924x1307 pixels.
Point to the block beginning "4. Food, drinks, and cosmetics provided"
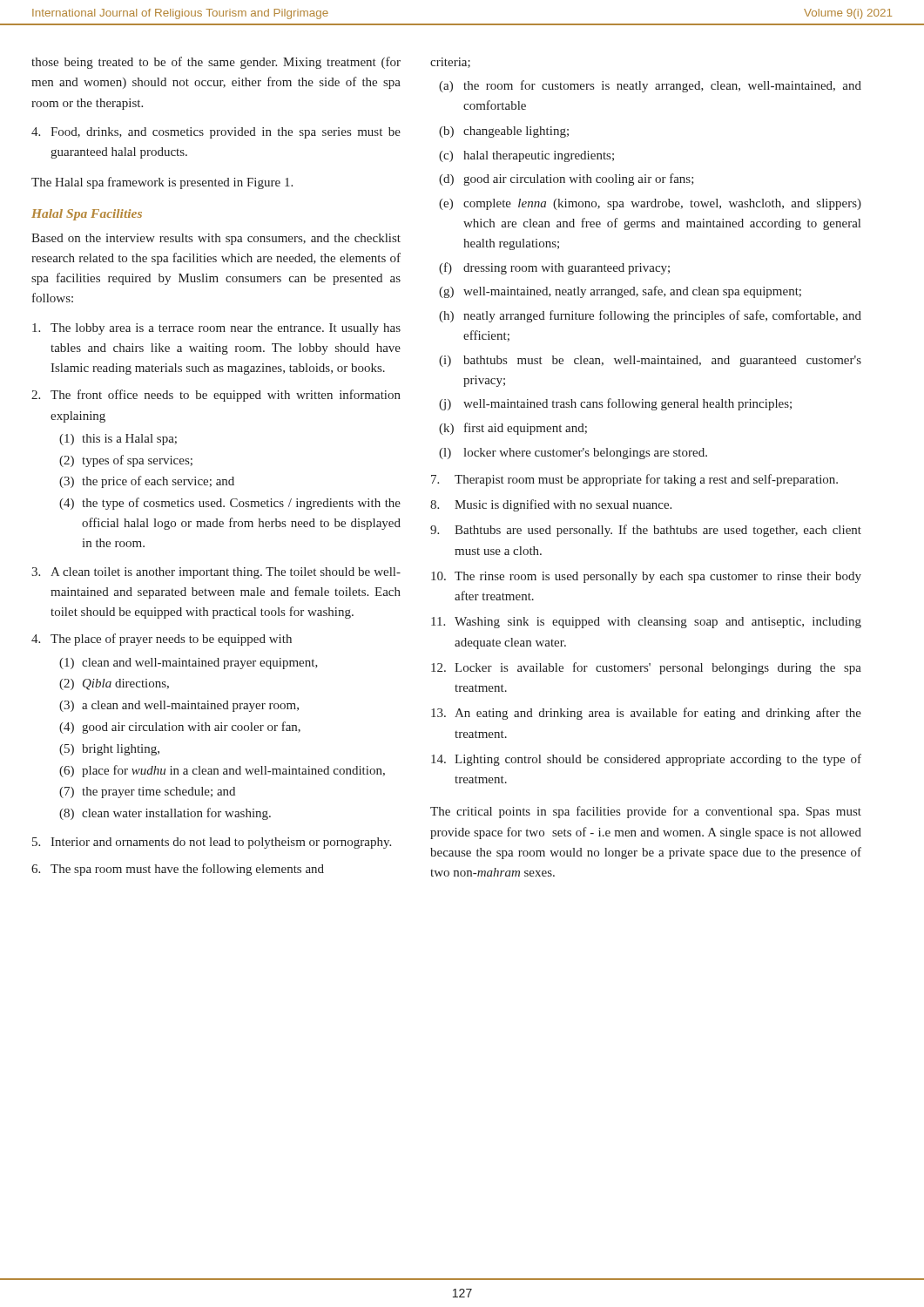[216, 142]
